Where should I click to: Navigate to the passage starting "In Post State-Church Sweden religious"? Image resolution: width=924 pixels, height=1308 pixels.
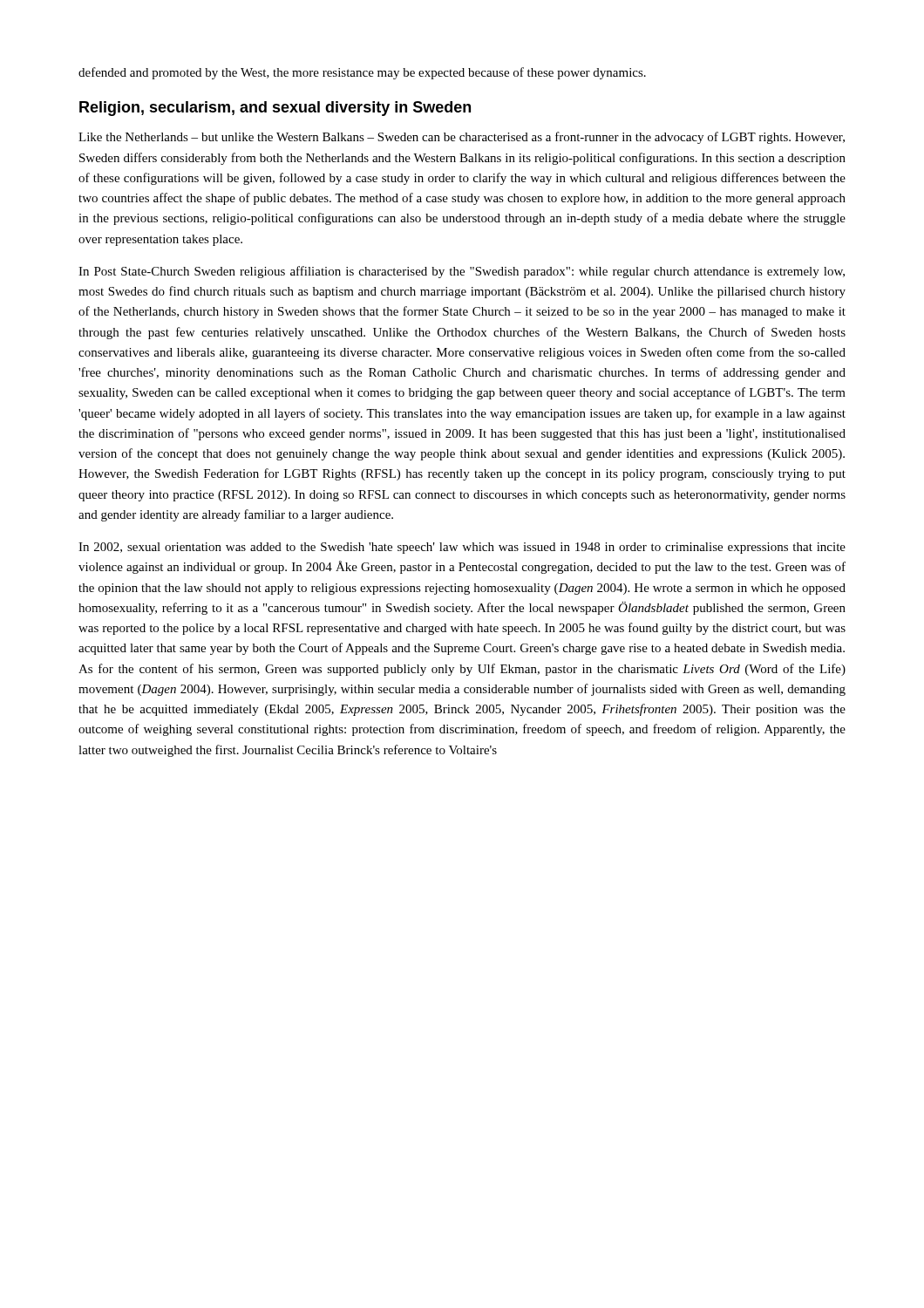462,393
